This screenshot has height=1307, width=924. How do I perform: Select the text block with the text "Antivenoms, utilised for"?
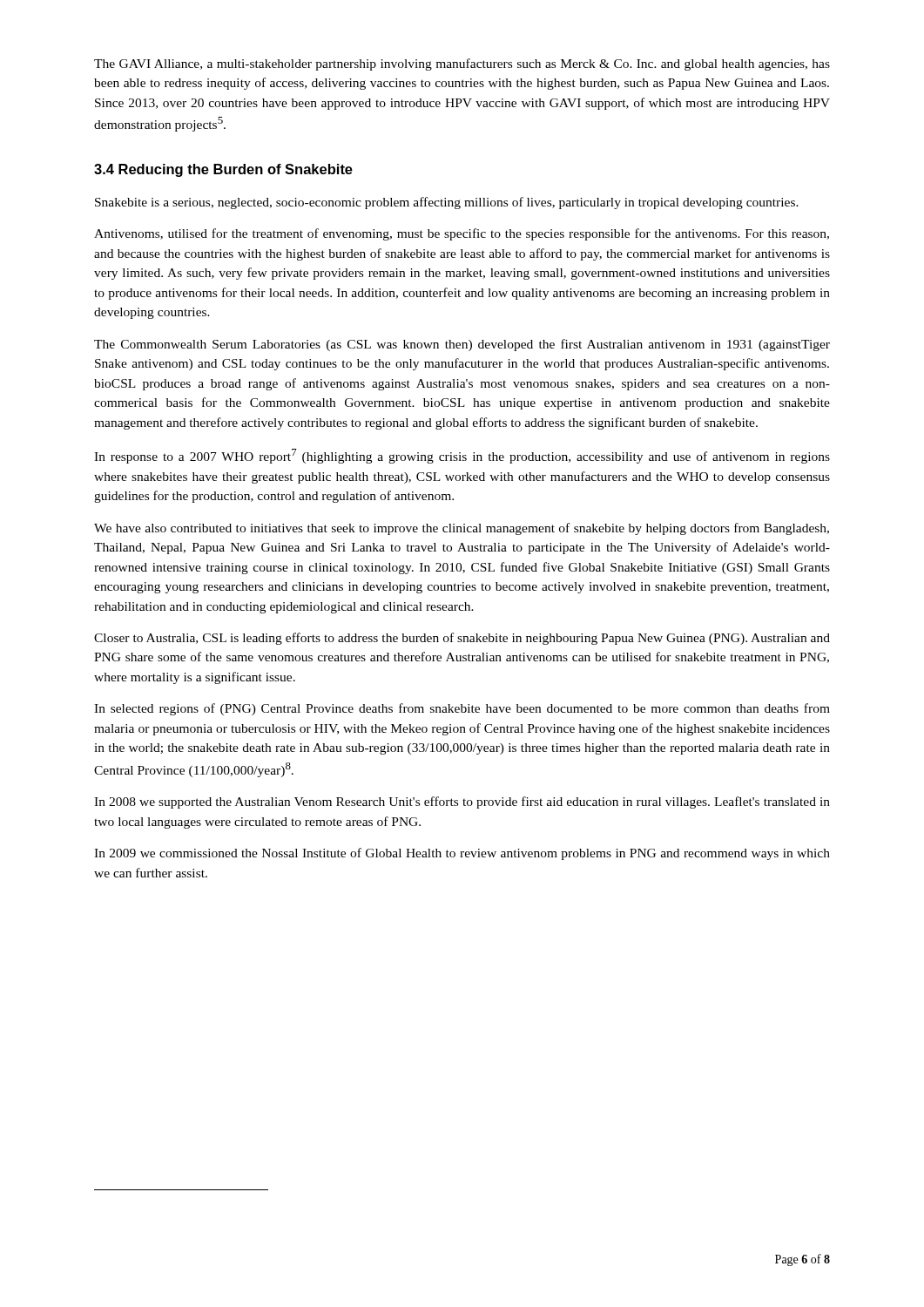coord(462,273)
